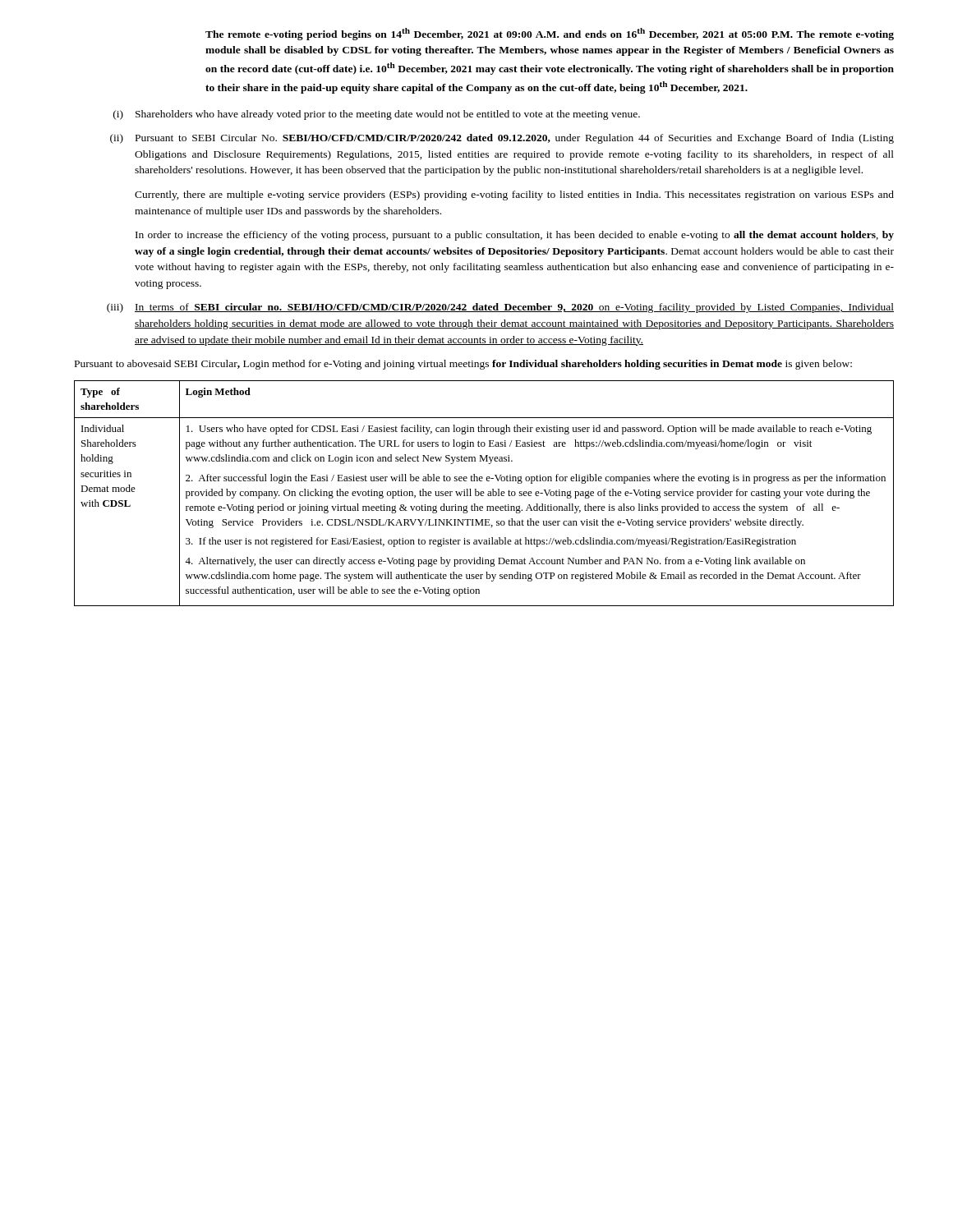Image resolution: width=953 pixels, height=1232 pixels.
Task: Locate the block of text that opens with "(iii) In terms of SEBI"
Action: [484, 323]
